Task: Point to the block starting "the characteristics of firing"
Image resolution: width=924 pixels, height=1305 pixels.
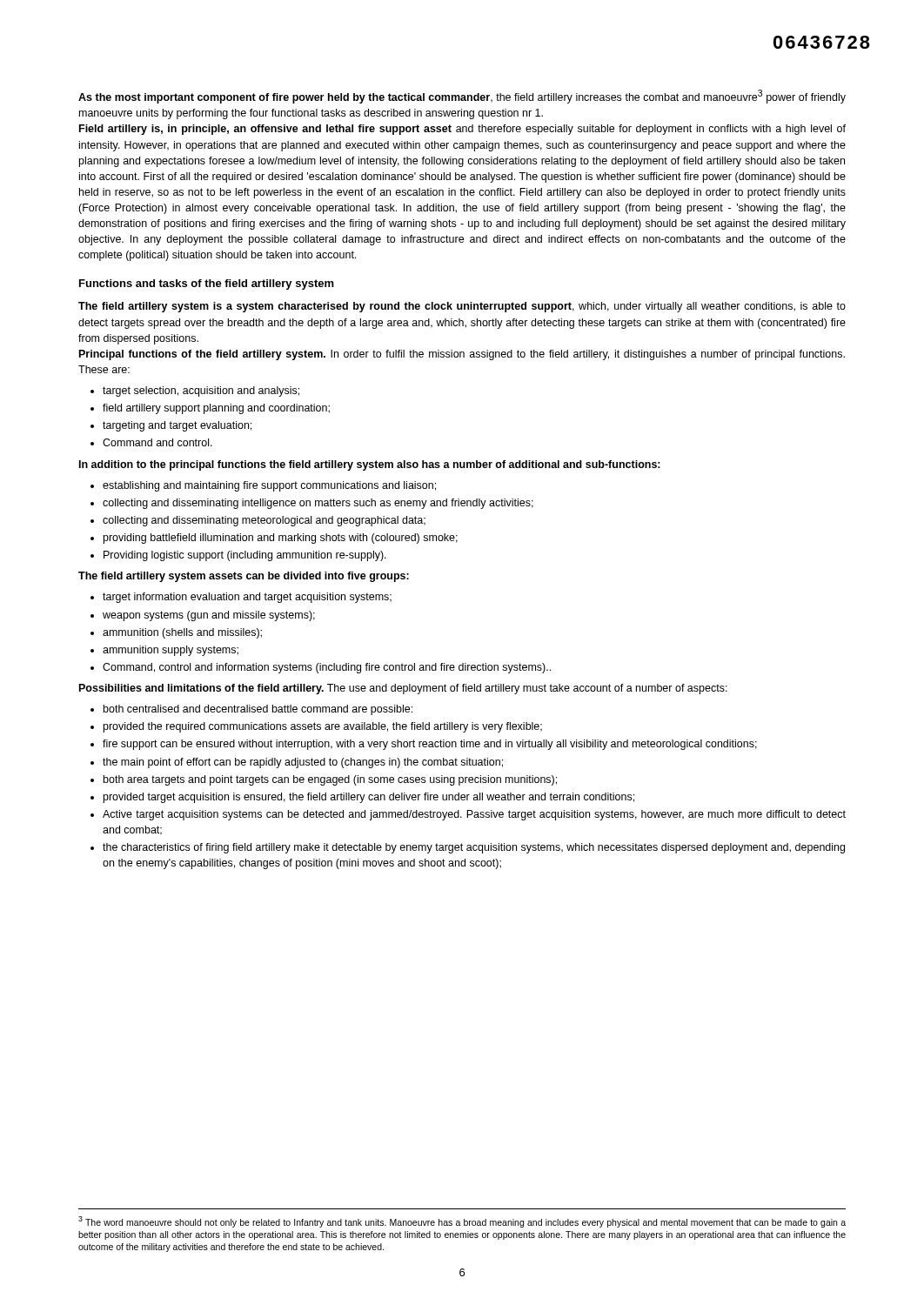Action: [474, 855]
